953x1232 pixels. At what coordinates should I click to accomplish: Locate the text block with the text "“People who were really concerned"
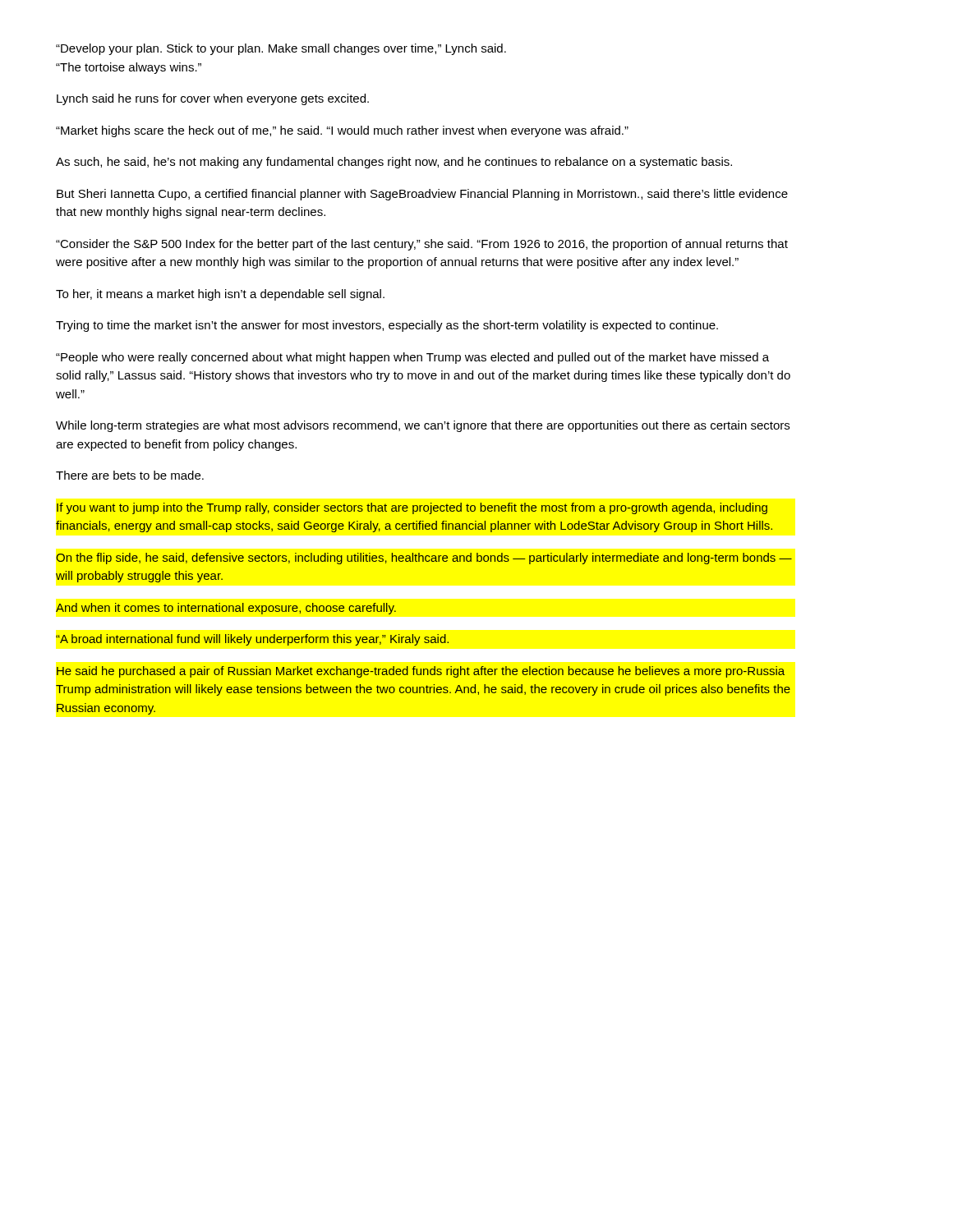click(423, 375)
